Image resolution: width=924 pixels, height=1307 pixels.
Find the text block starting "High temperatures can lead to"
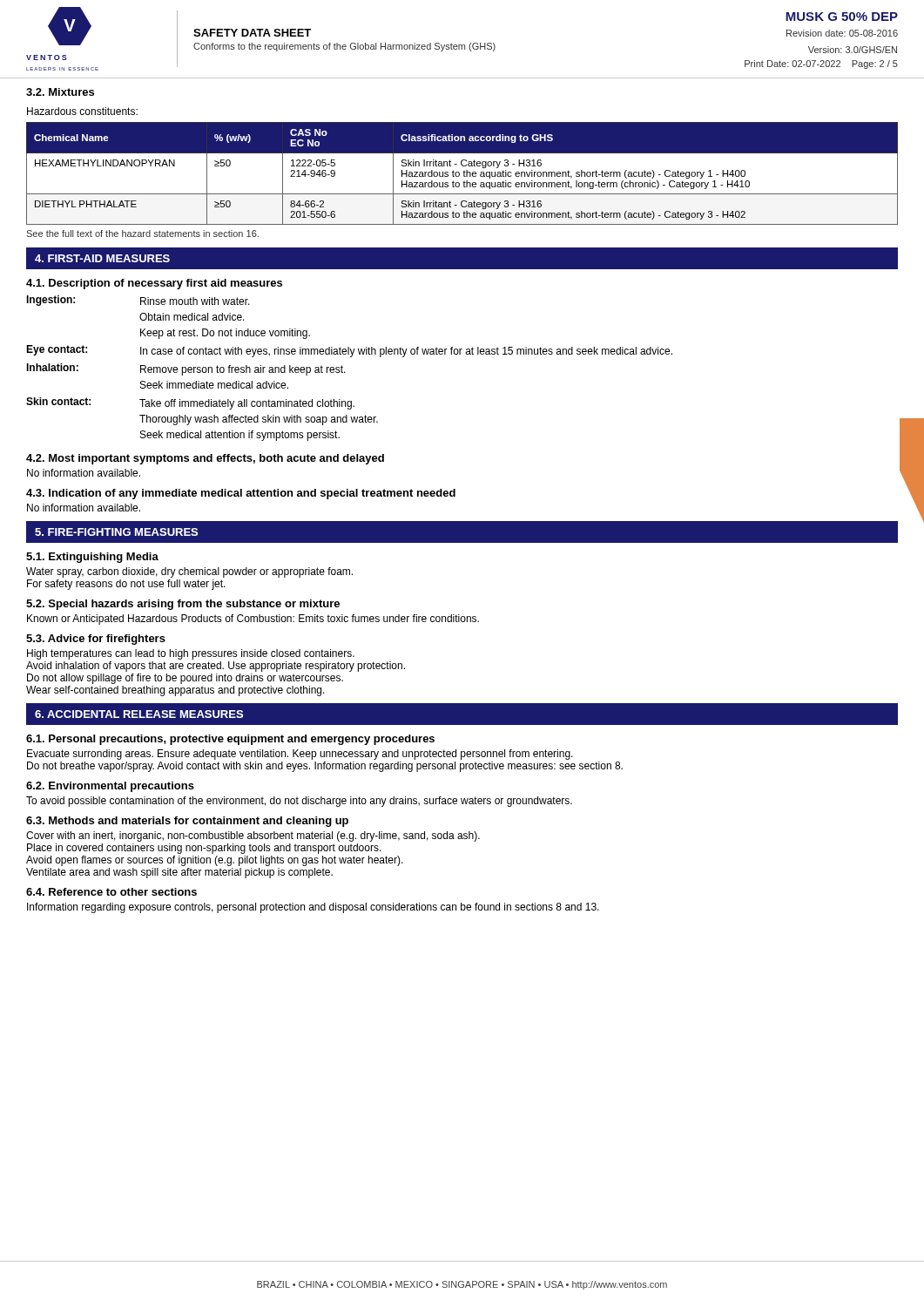[216, 672]
